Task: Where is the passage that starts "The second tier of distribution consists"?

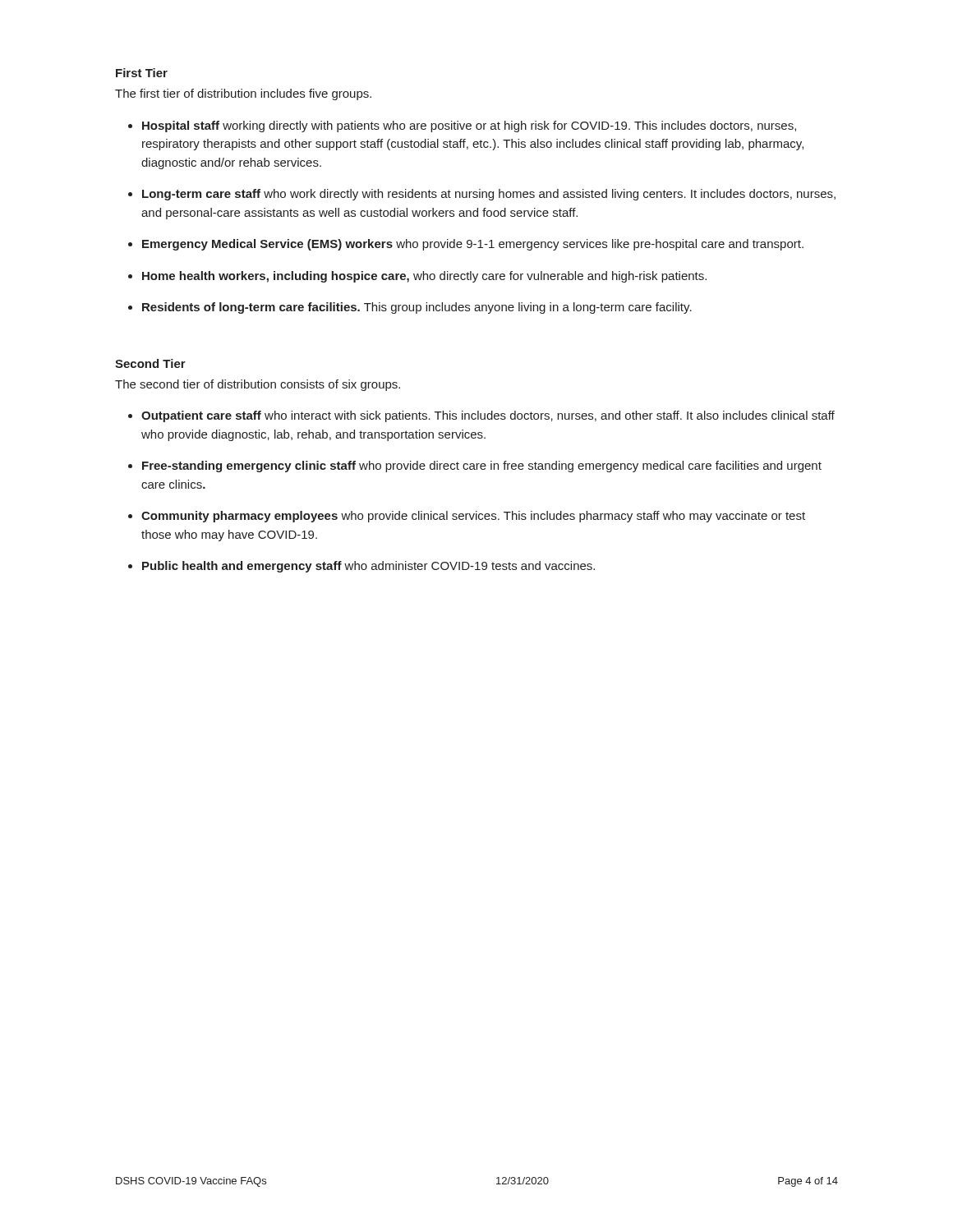Action: [x=258, y=384]
